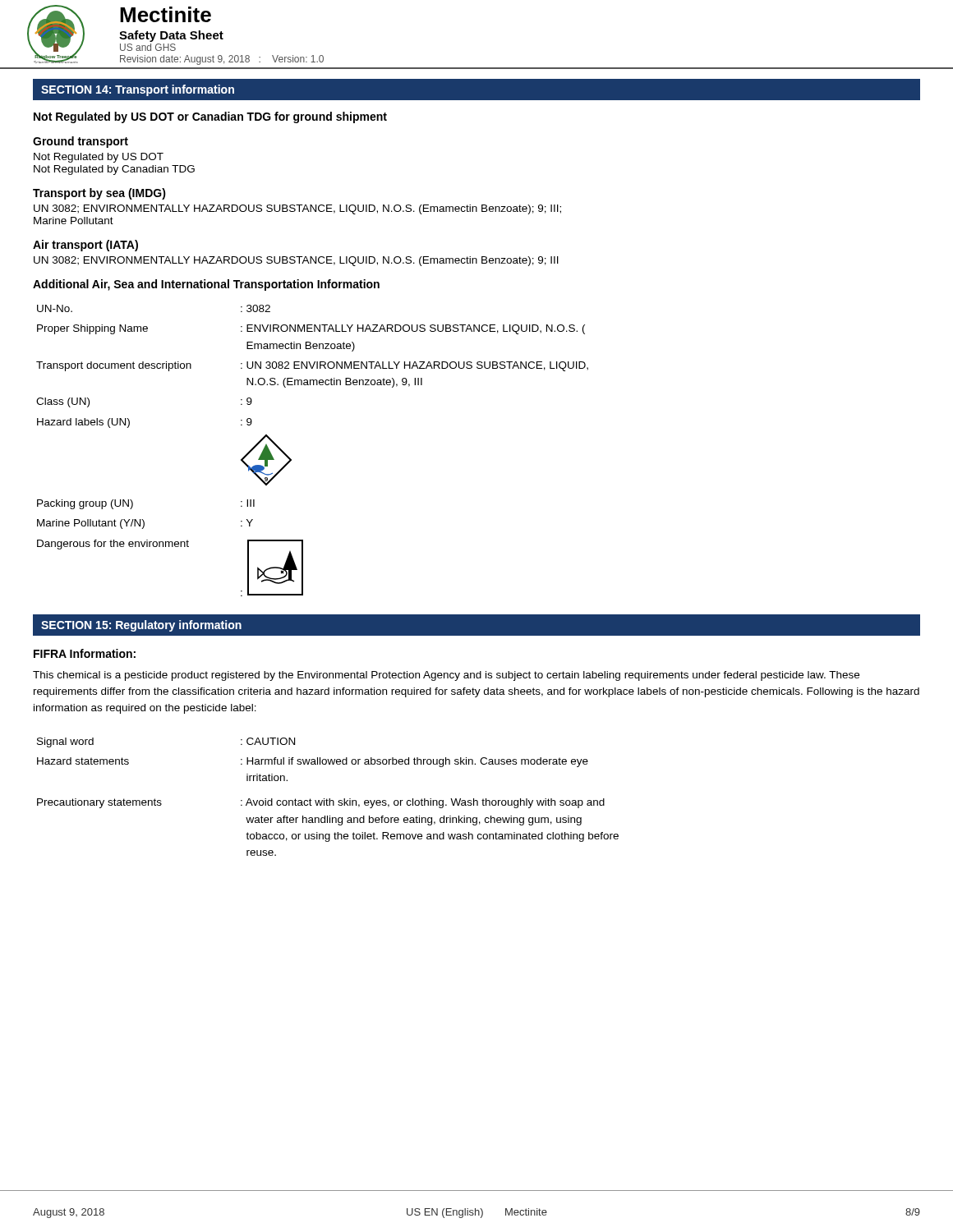
Task: Find the element starting "SECTION 15: Regulatory information"
Action: tap(141, 625)
